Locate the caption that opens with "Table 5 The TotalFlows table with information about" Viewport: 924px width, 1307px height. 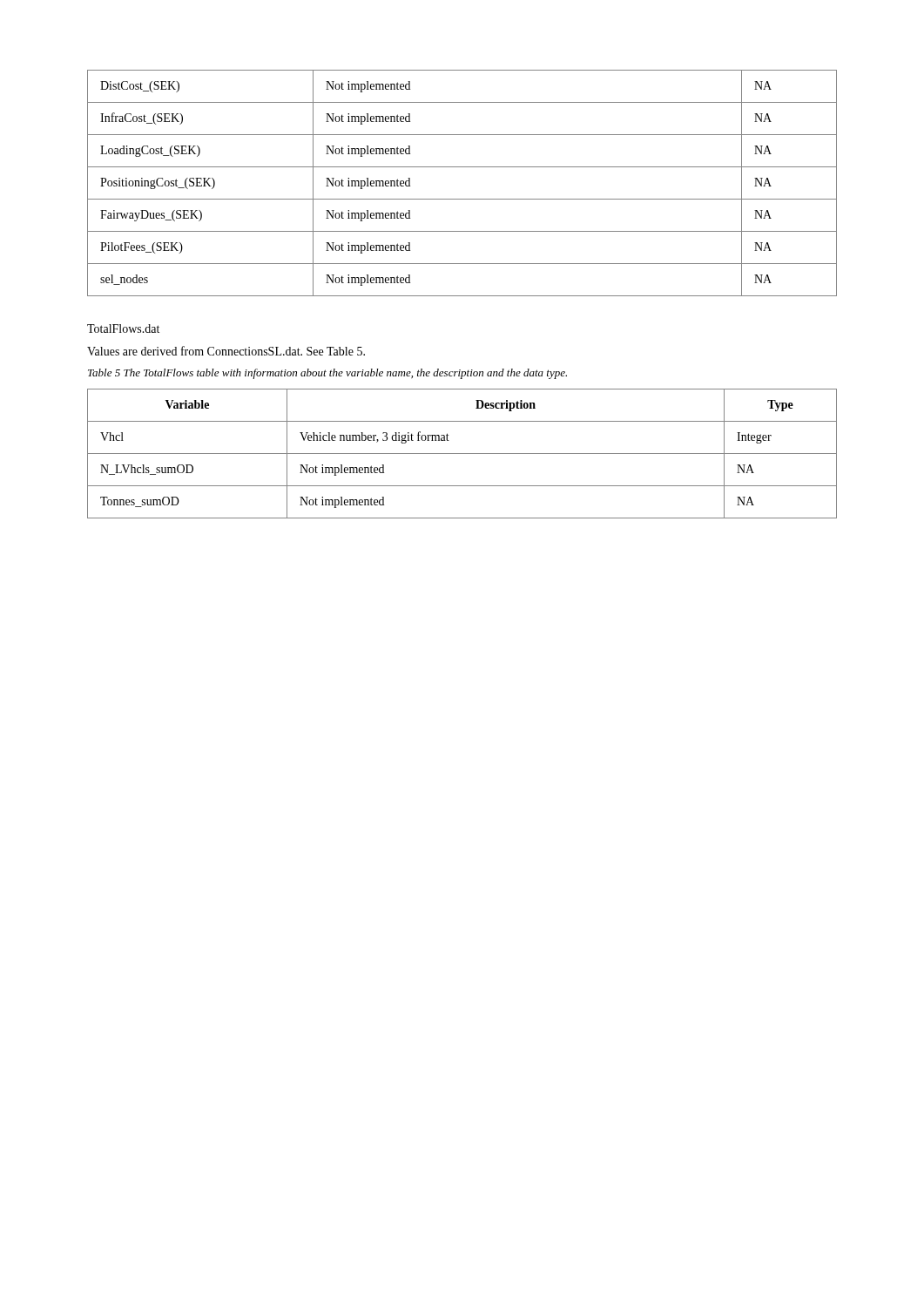pyautogui.click(x=328, y=372)
